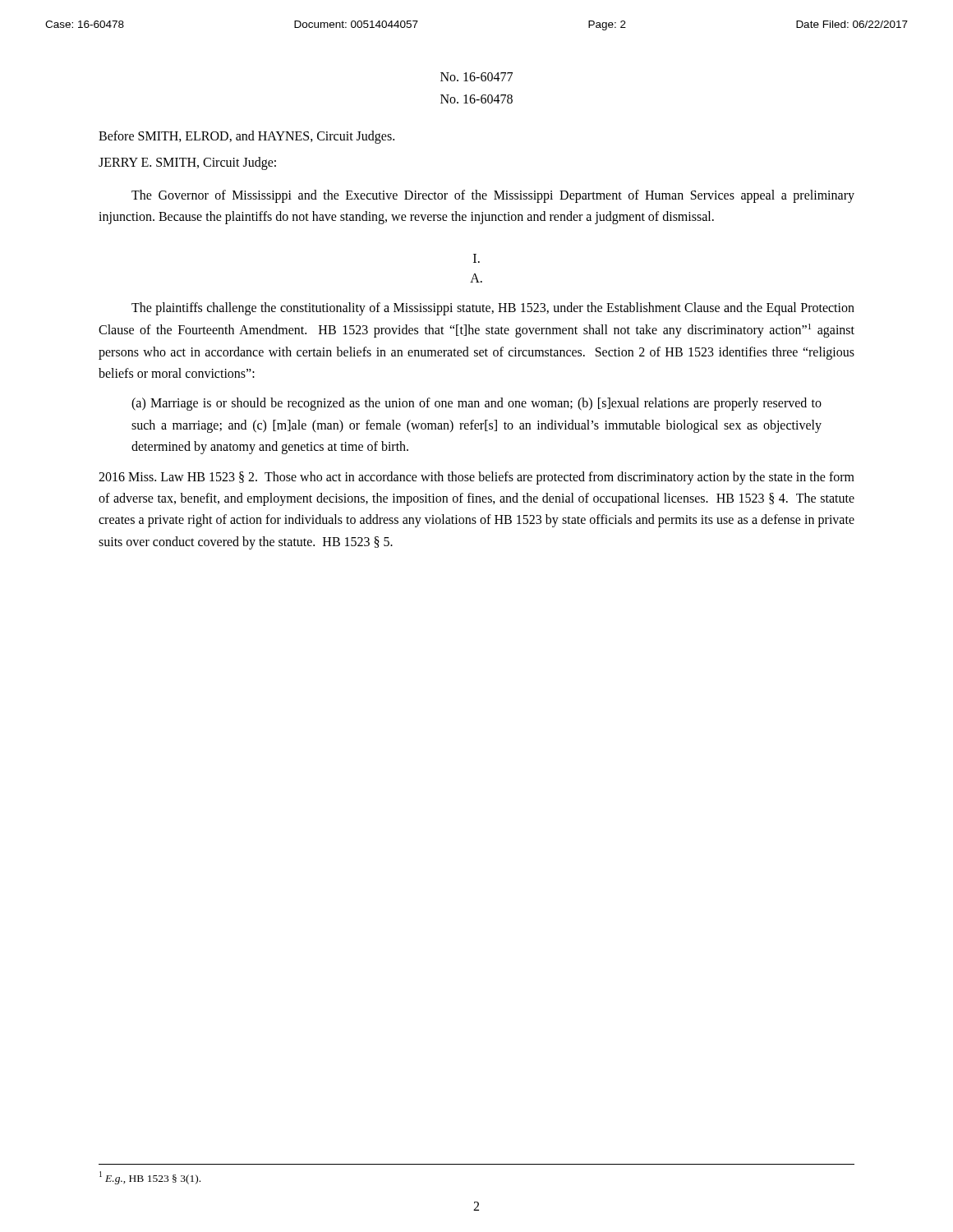Point to the text starting "Before SMITH, ELROD,"
The image size is (953, 1232).
pos(246,137)
